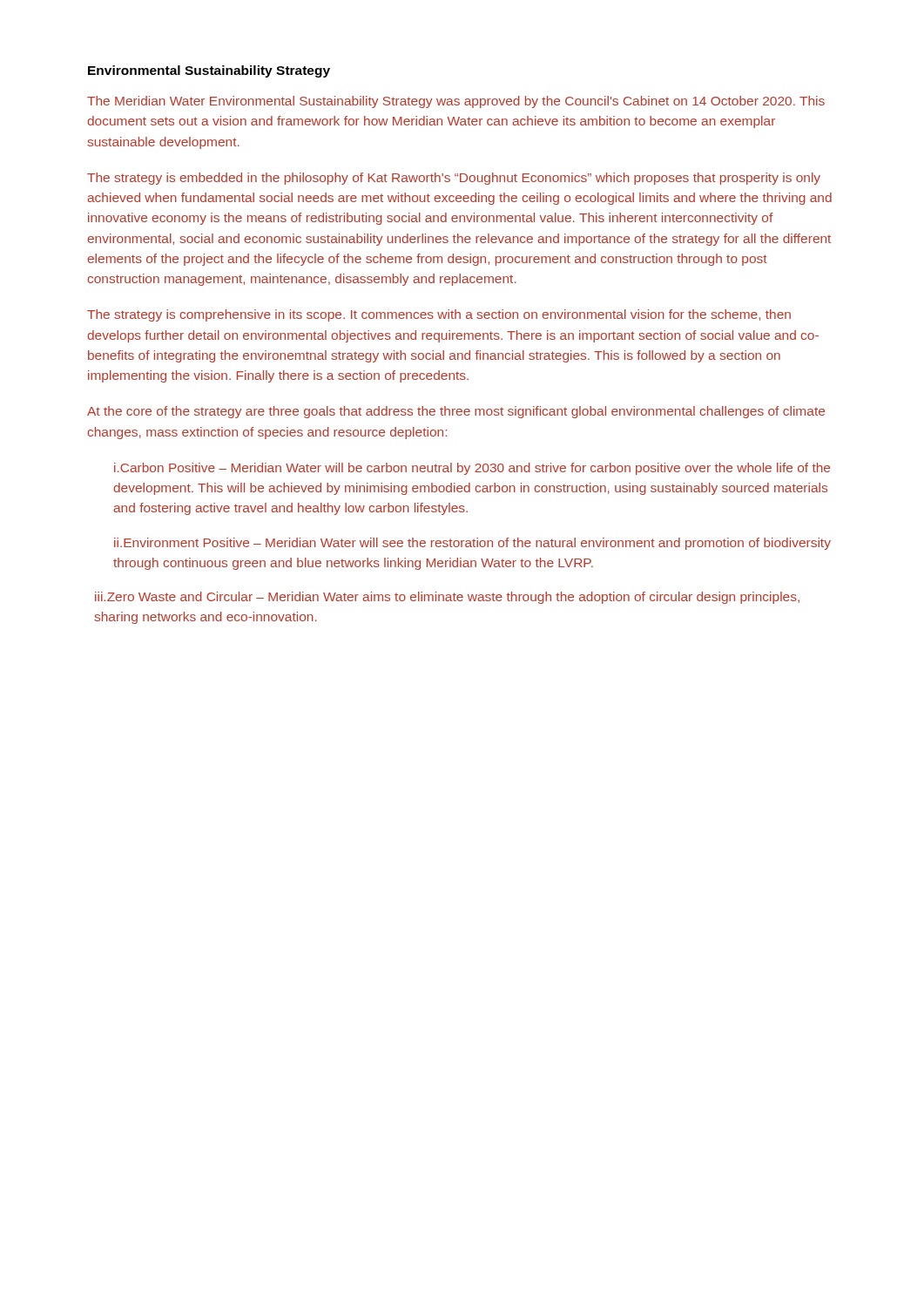Click the passage that begins "i.Carbon Positive – Meridian Water will be carbon"
This screenshot has width=924, height=1307.
472,488
